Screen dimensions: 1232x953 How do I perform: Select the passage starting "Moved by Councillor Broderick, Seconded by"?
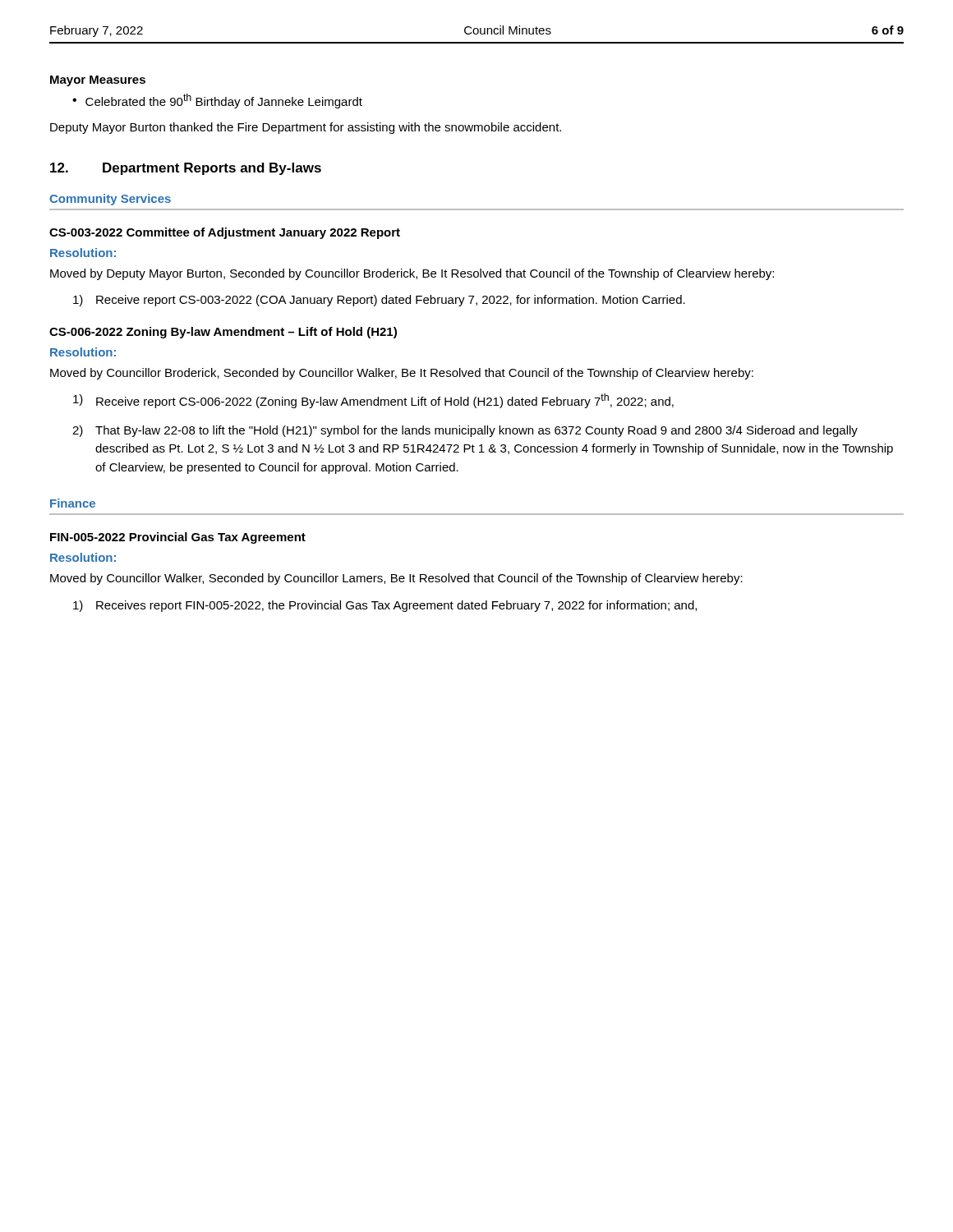tap(402, 372)
